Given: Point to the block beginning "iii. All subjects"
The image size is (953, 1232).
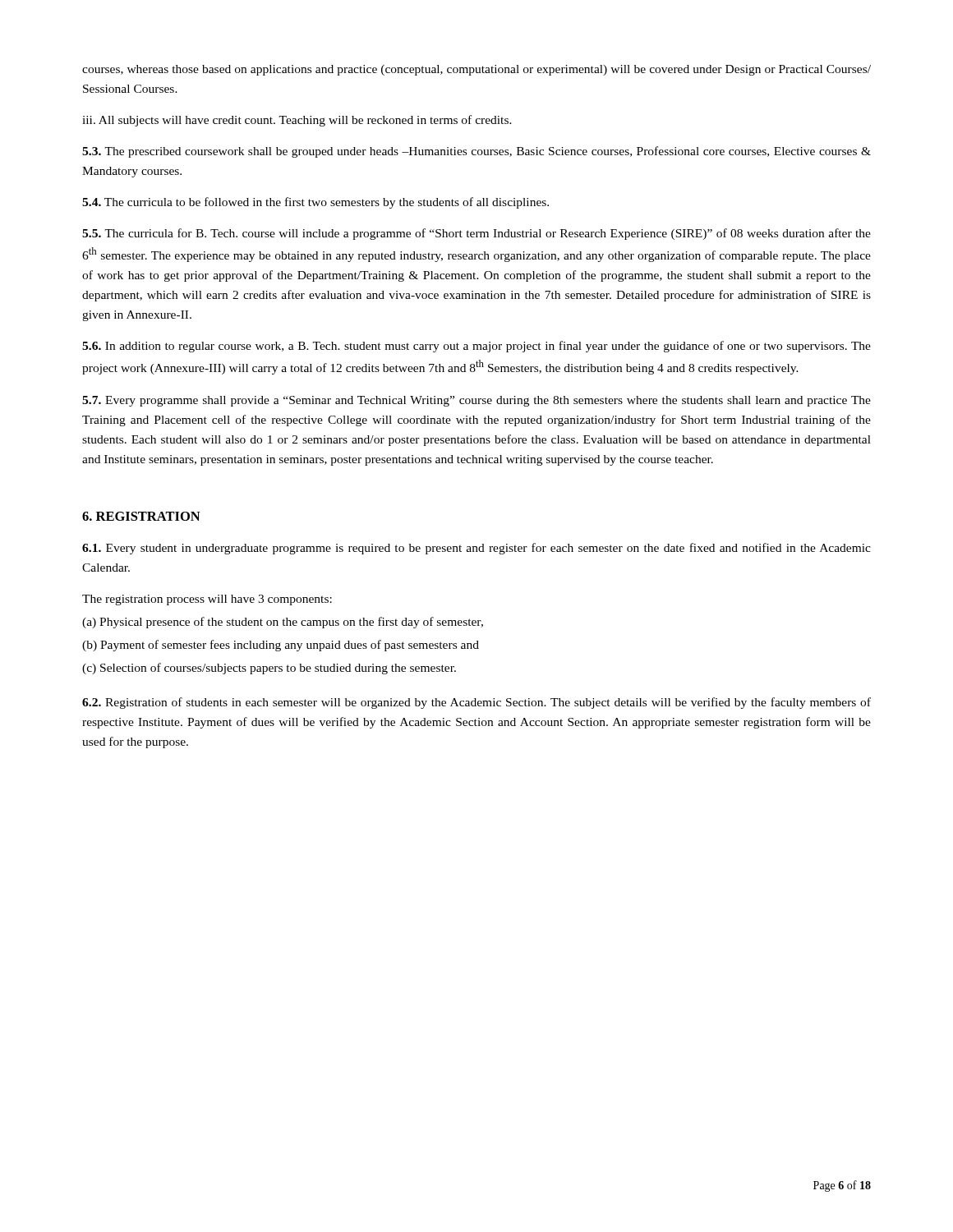Looking at the screenshot, I should click(297, 120).
